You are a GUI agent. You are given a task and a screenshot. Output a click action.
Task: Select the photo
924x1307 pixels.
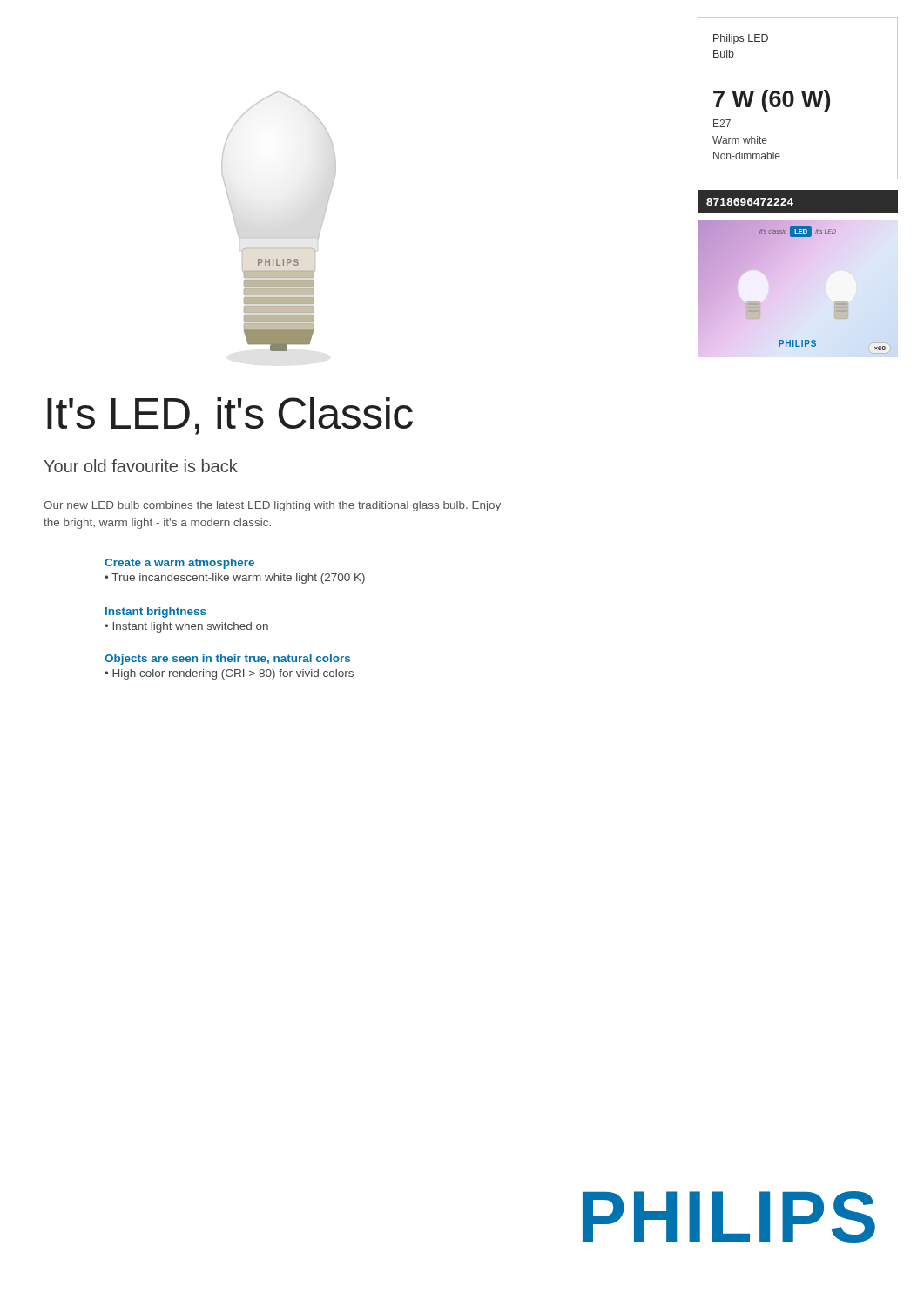tap(798, 288)
